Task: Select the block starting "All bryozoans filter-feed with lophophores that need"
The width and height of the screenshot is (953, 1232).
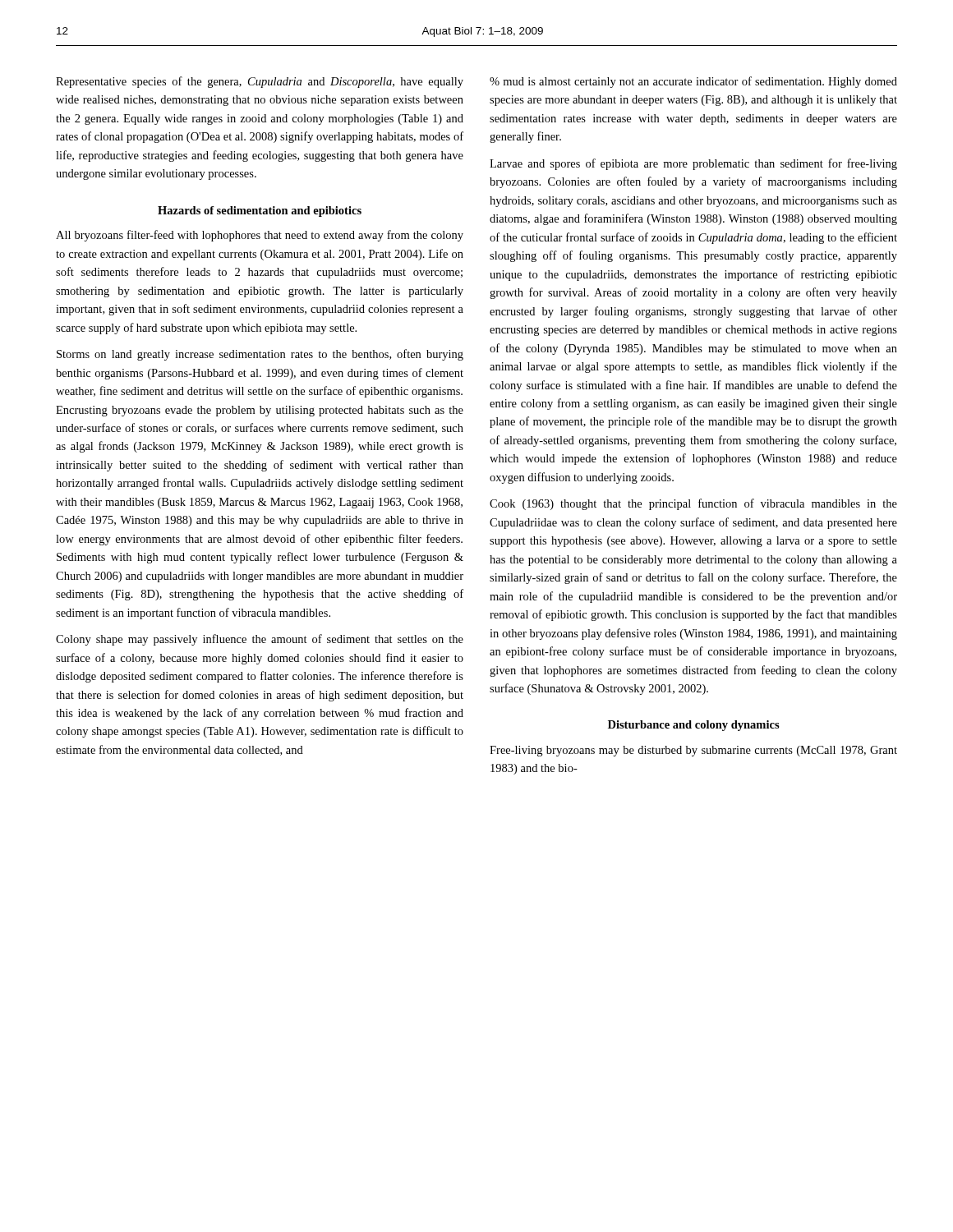Action: click(x=260, y=281)
